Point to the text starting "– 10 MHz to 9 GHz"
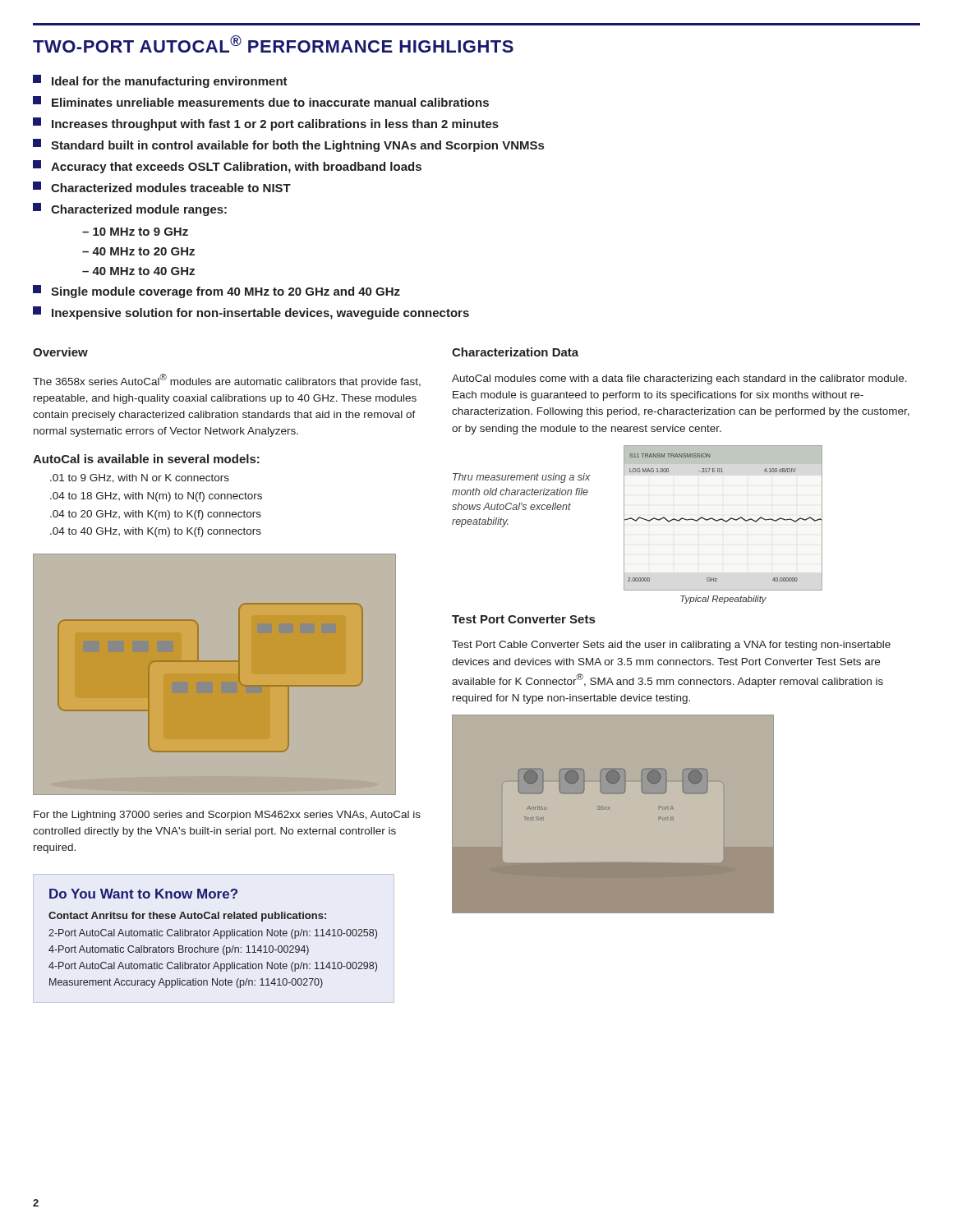The height and width of the screenshot is (1232, 953). tap(135, 231)
